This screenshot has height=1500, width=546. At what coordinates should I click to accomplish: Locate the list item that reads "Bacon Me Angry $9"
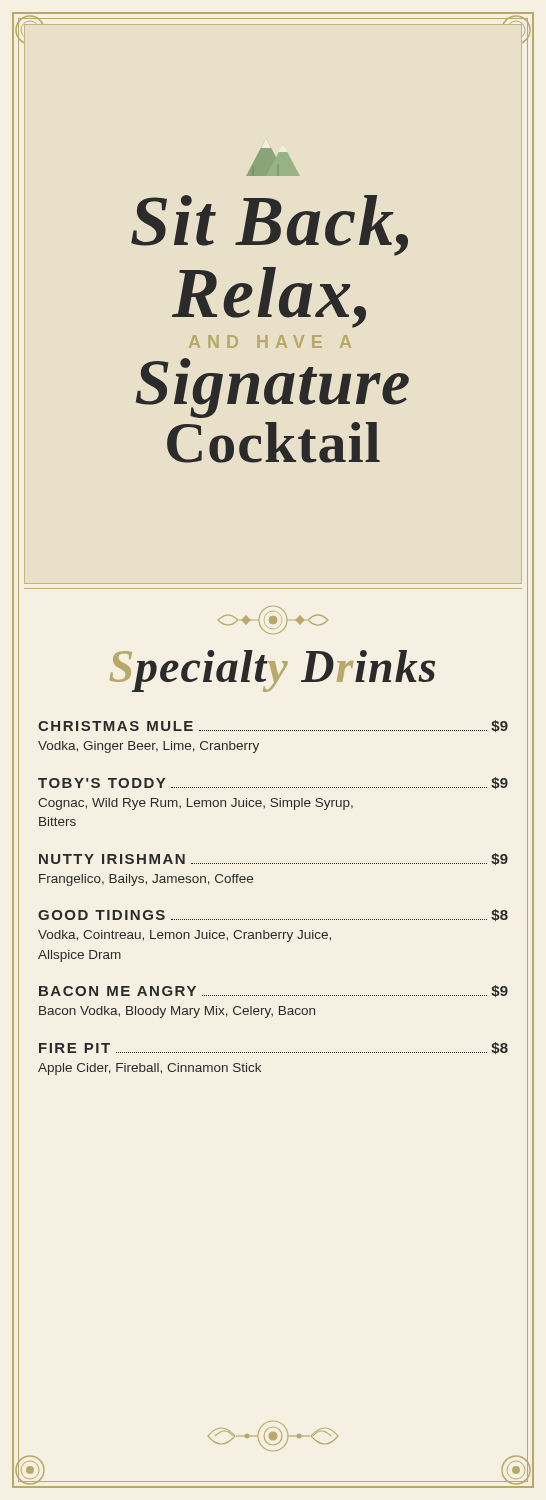(x=273, y=1002)
